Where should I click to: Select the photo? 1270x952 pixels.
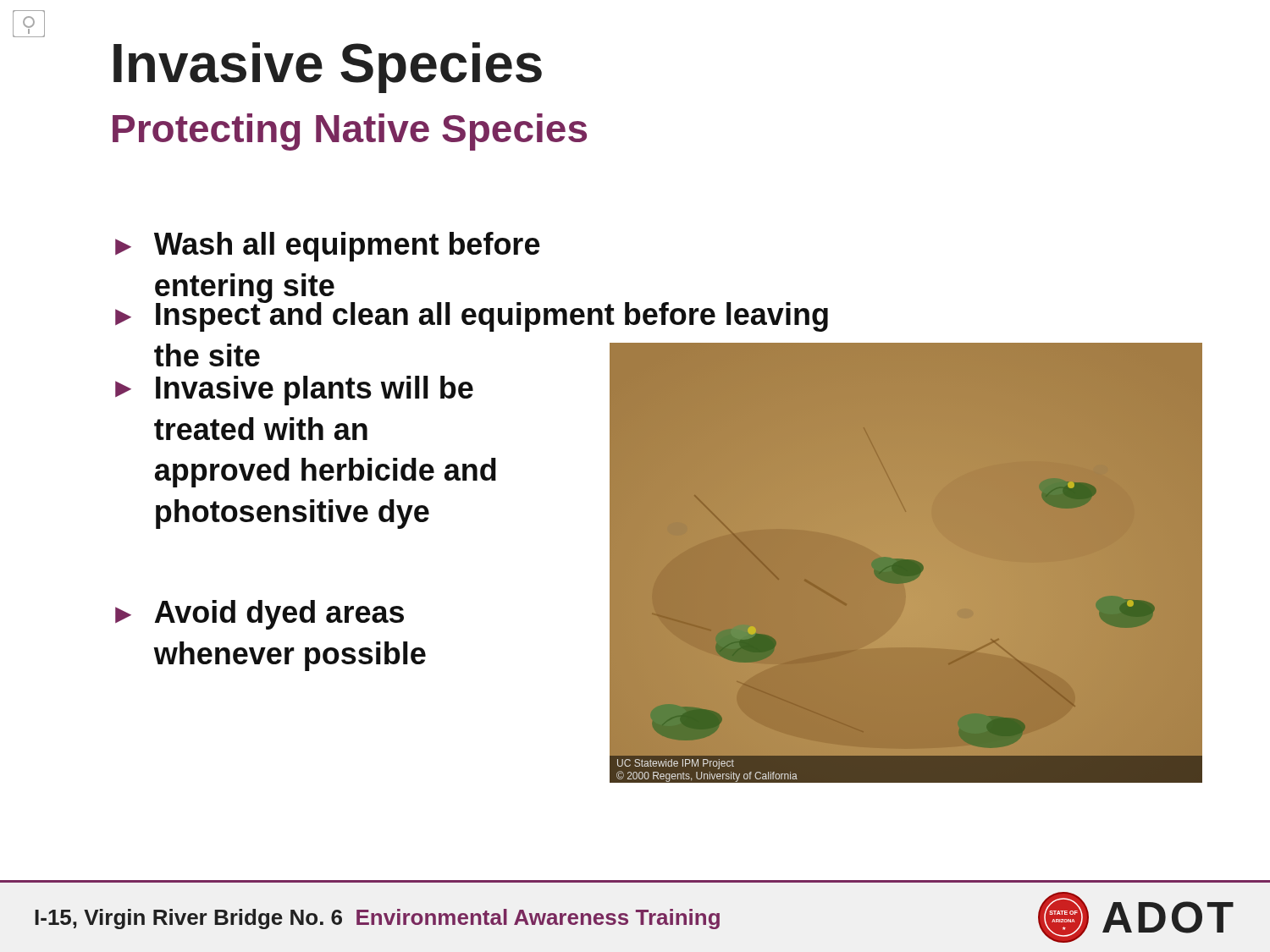(x=906, y=563)
